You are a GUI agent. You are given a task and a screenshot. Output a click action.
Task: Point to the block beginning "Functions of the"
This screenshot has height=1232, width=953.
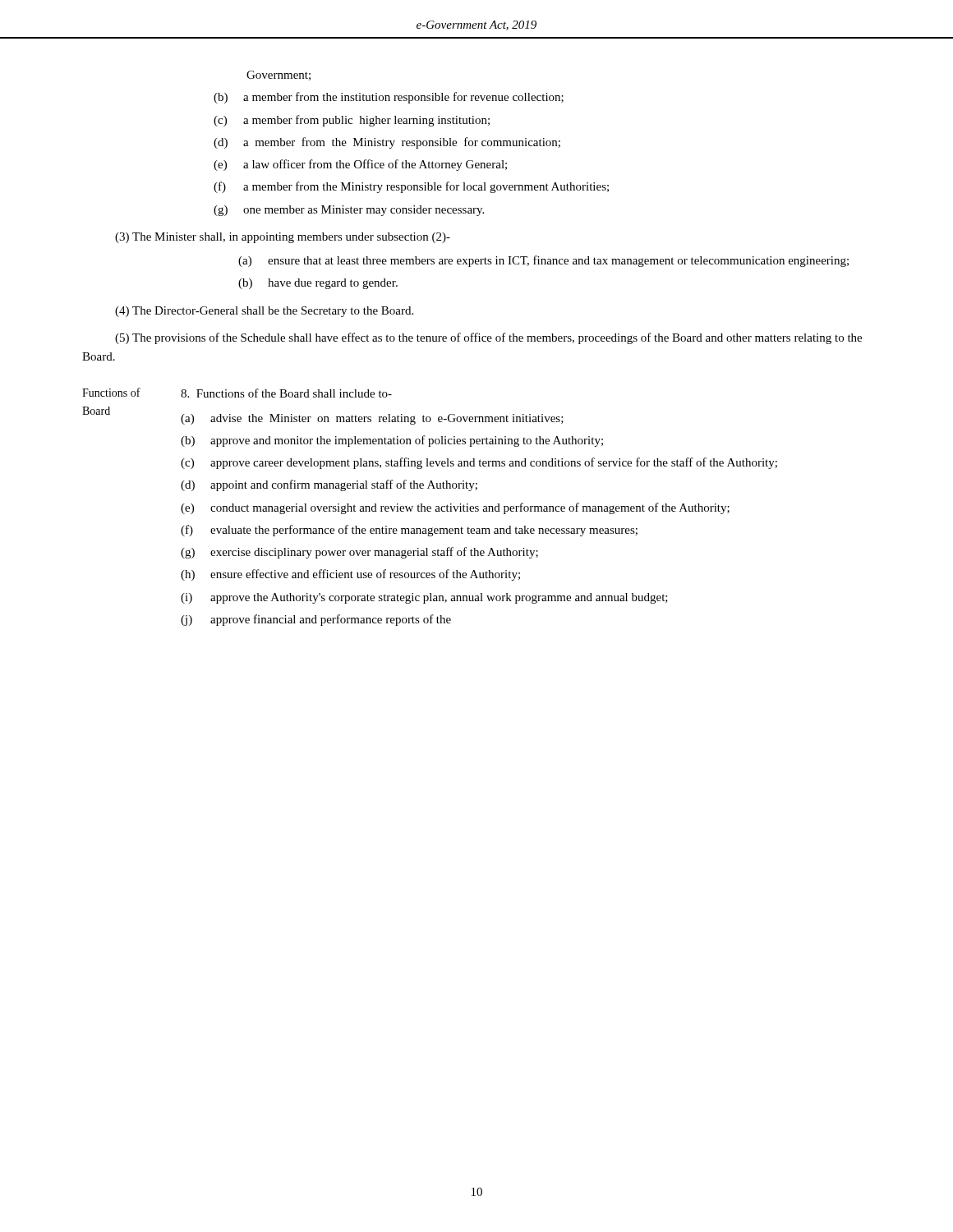coord(286,394)
